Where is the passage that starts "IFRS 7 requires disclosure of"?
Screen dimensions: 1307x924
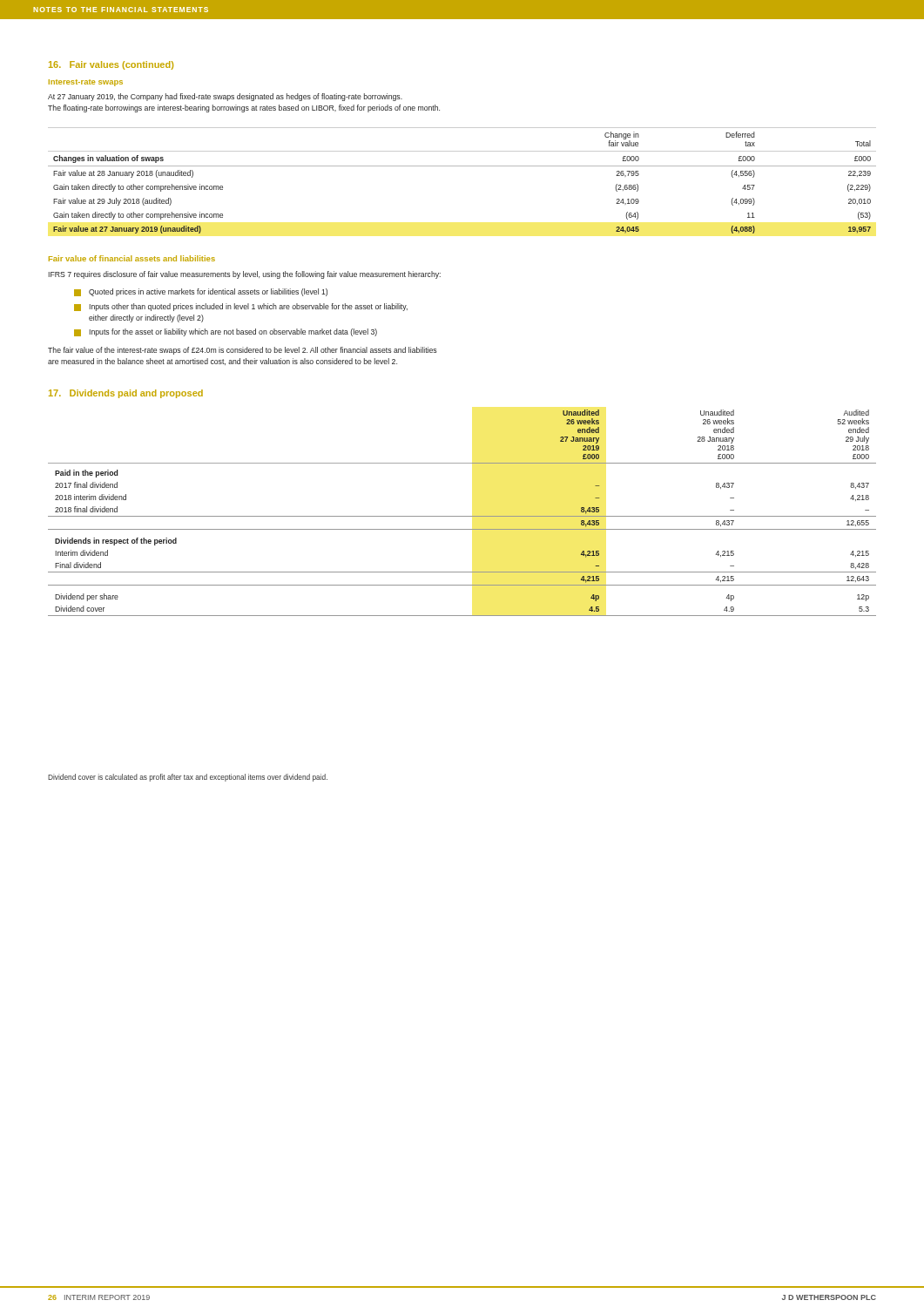(x=244, y=274)
